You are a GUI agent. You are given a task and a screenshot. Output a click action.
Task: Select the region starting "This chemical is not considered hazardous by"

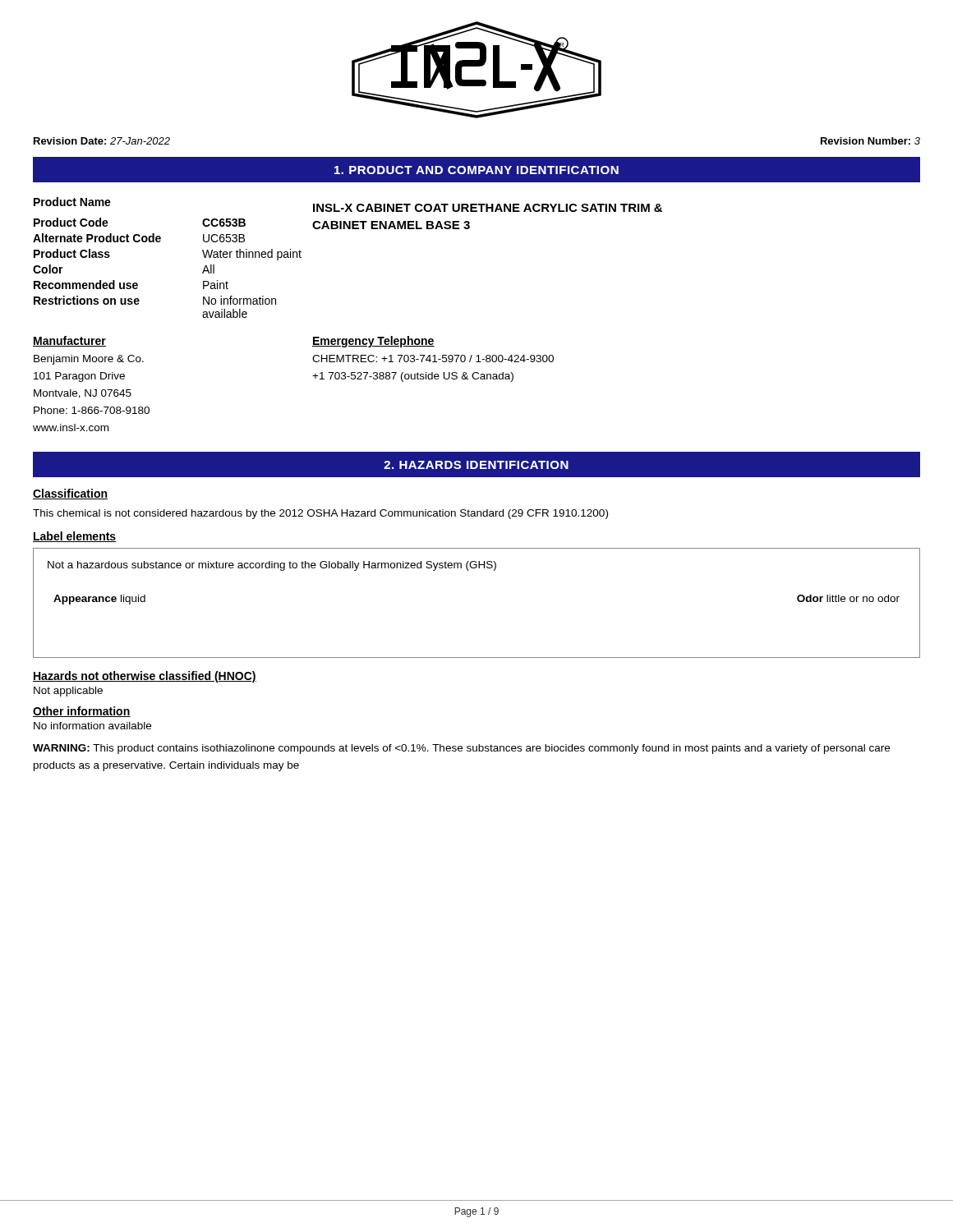point(321,513)
